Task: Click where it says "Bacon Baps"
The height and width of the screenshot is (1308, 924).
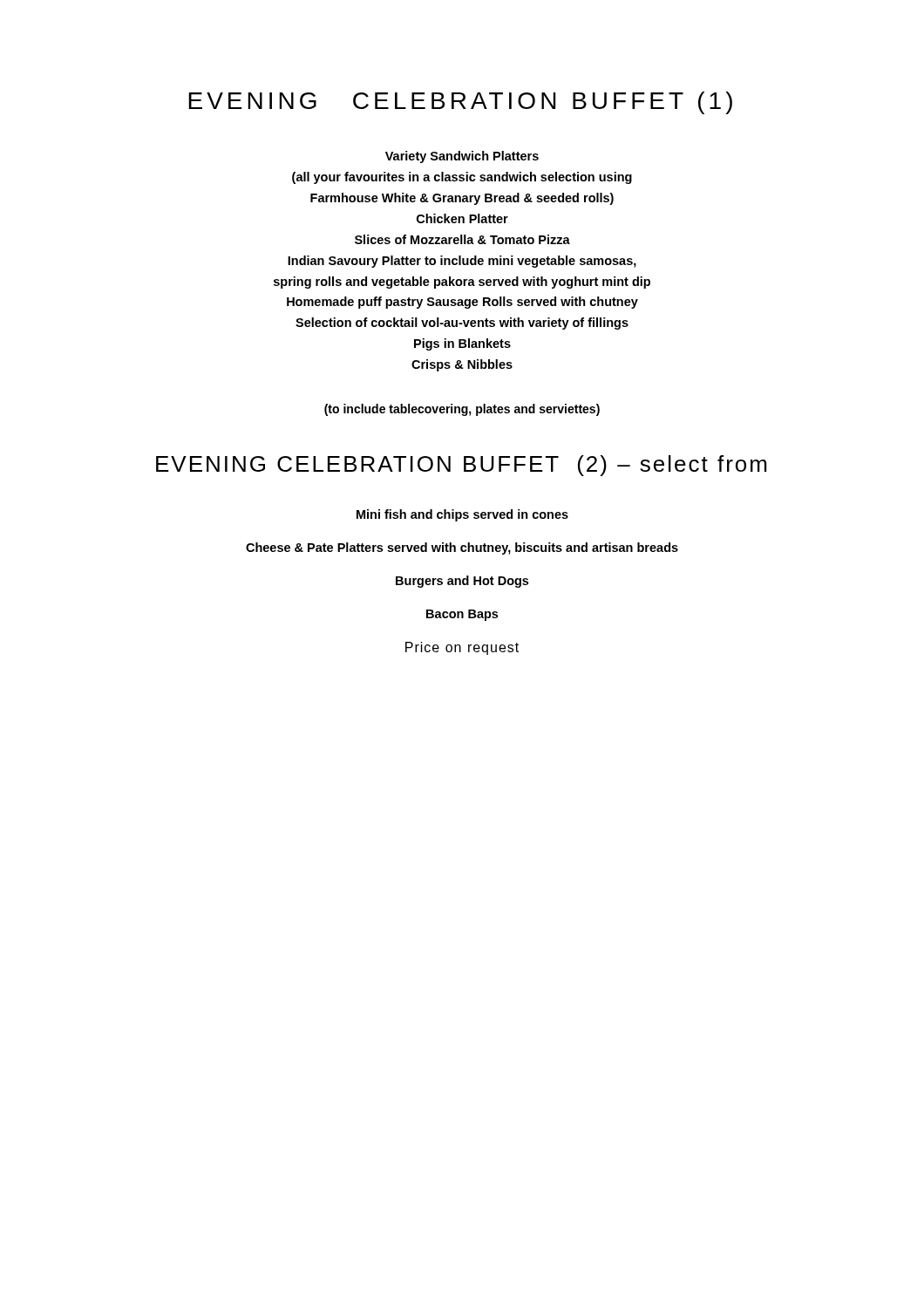Action: pyautogui.click(x=462, y=614)
